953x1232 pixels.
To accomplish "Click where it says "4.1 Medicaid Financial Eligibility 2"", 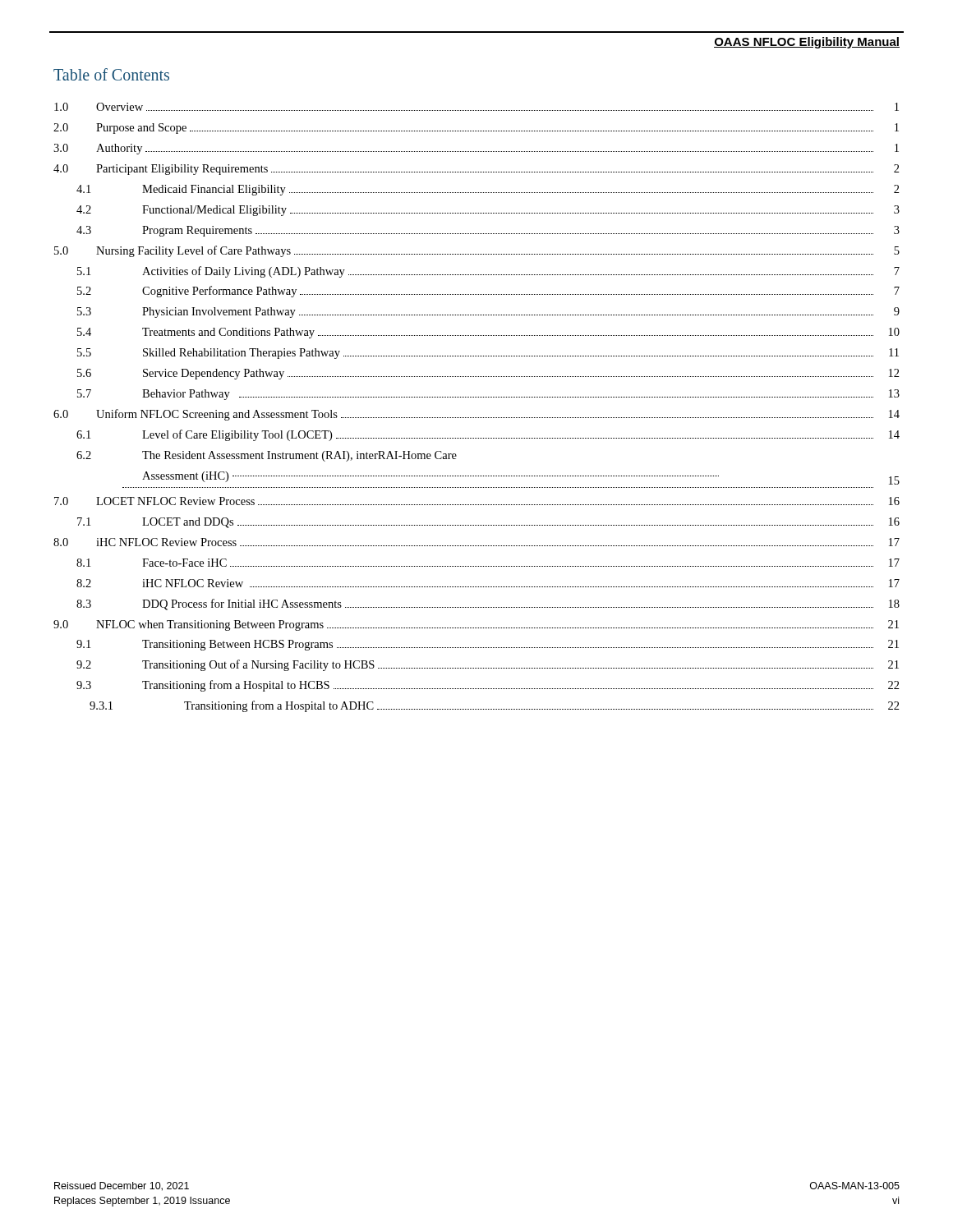I will click(x=476, y=189).
